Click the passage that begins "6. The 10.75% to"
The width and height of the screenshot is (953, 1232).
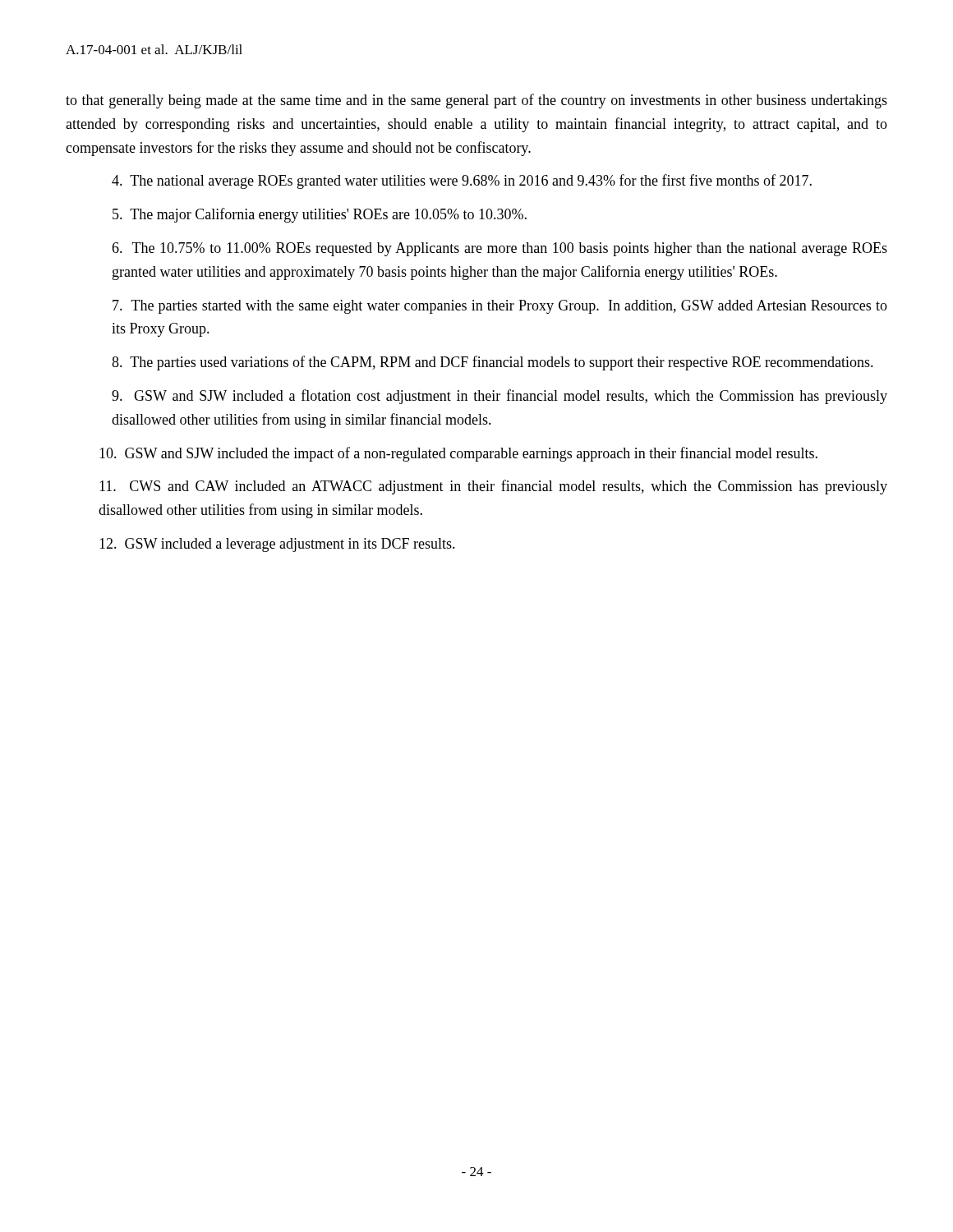[x=476, y=260]
